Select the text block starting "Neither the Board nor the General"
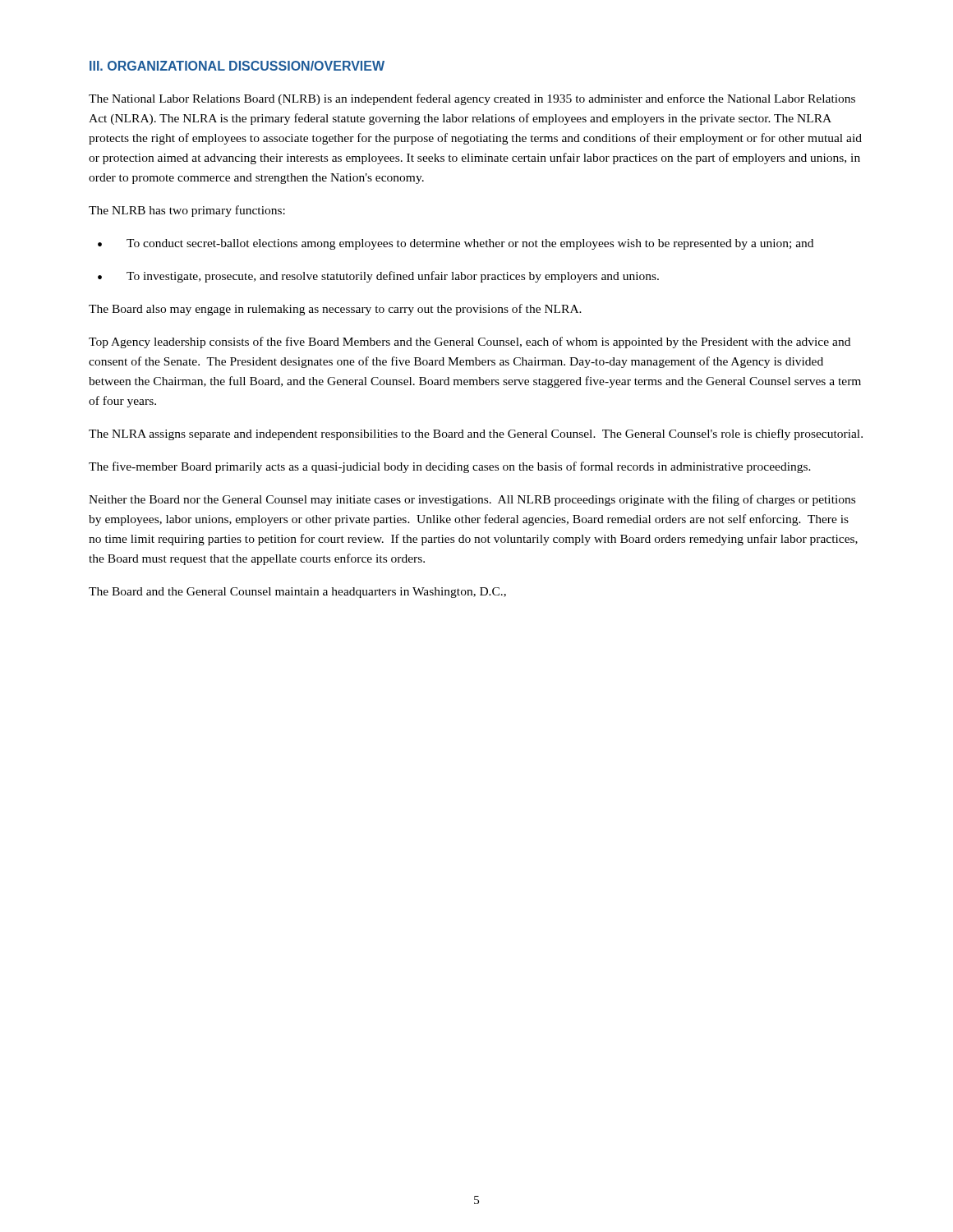Screen dimensions: 1232x953 click(473, 529)
